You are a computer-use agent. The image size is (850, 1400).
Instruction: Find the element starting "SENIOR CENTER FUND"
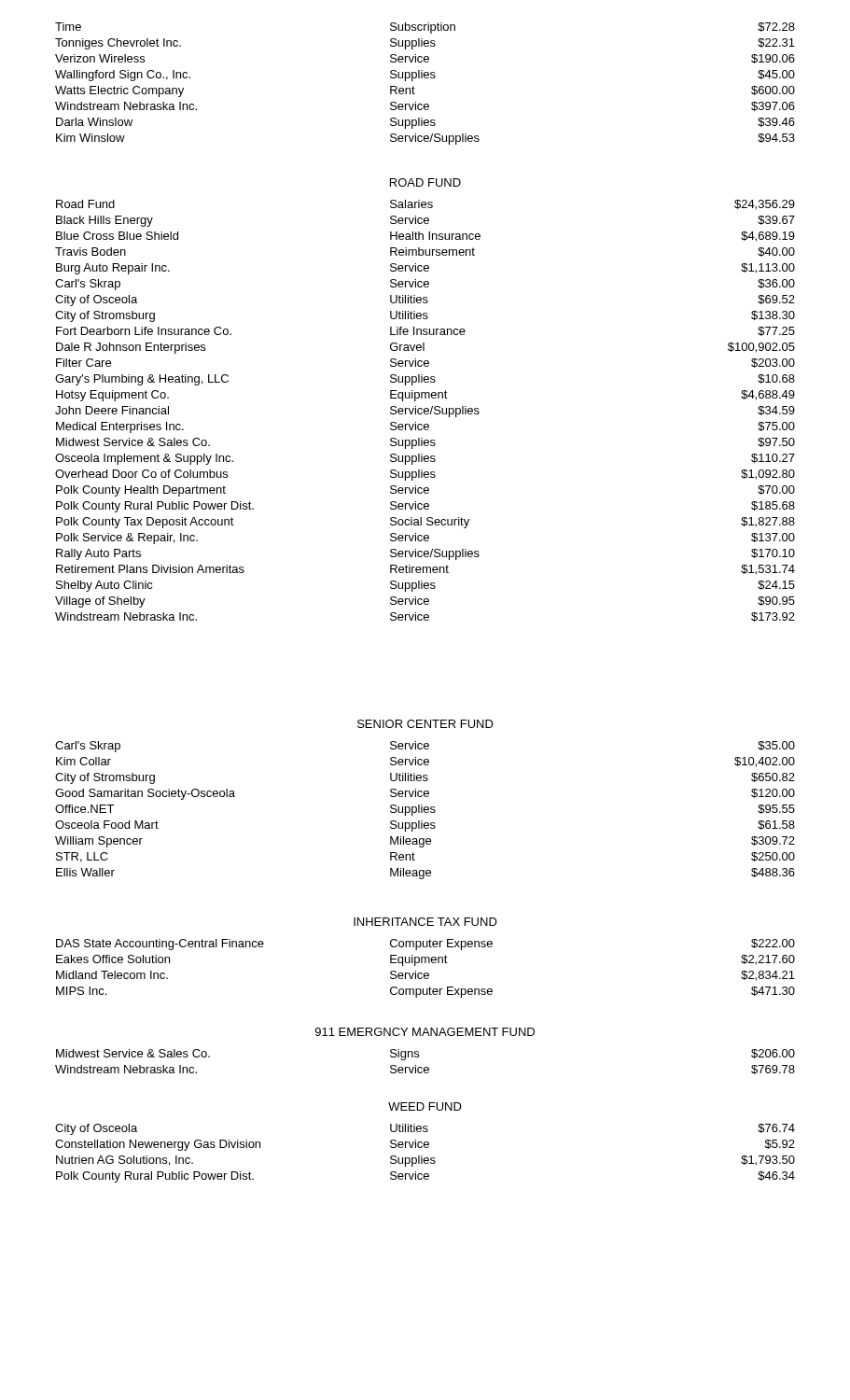point(425,724)
